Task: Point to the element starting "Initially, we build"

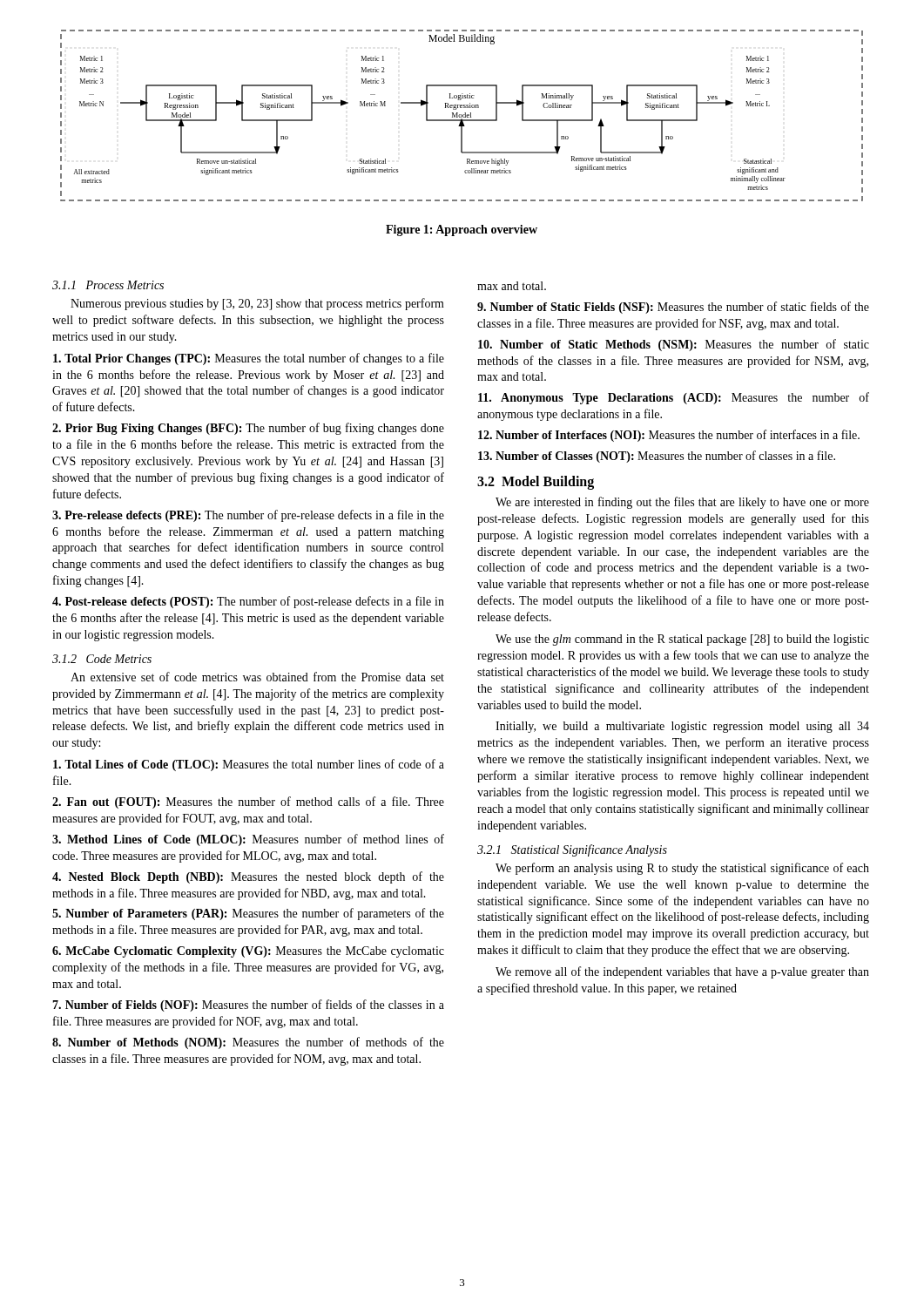Action: [673, 777]
